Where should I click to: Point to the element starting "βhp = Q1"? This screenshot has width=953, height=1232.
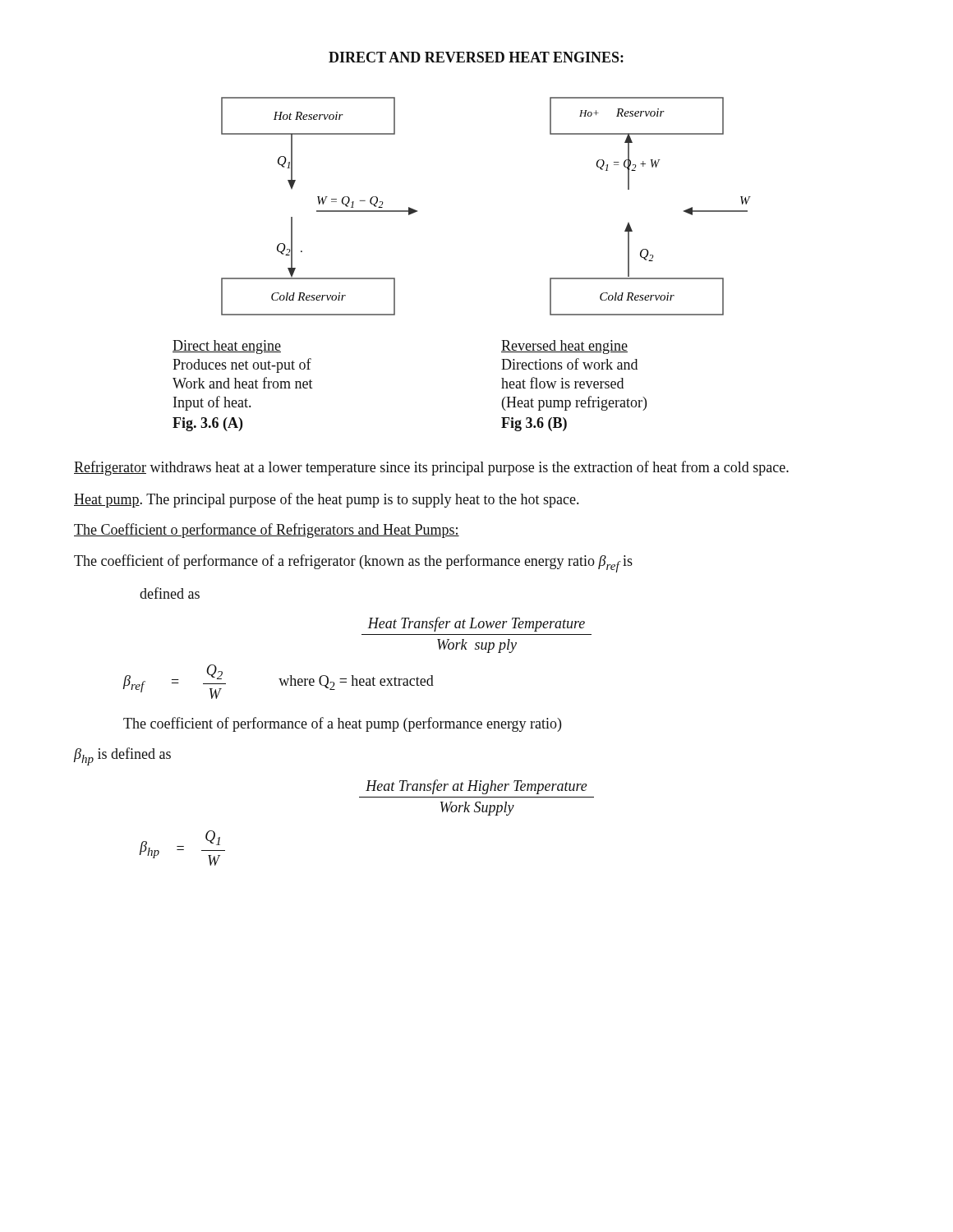coord(182,849)
